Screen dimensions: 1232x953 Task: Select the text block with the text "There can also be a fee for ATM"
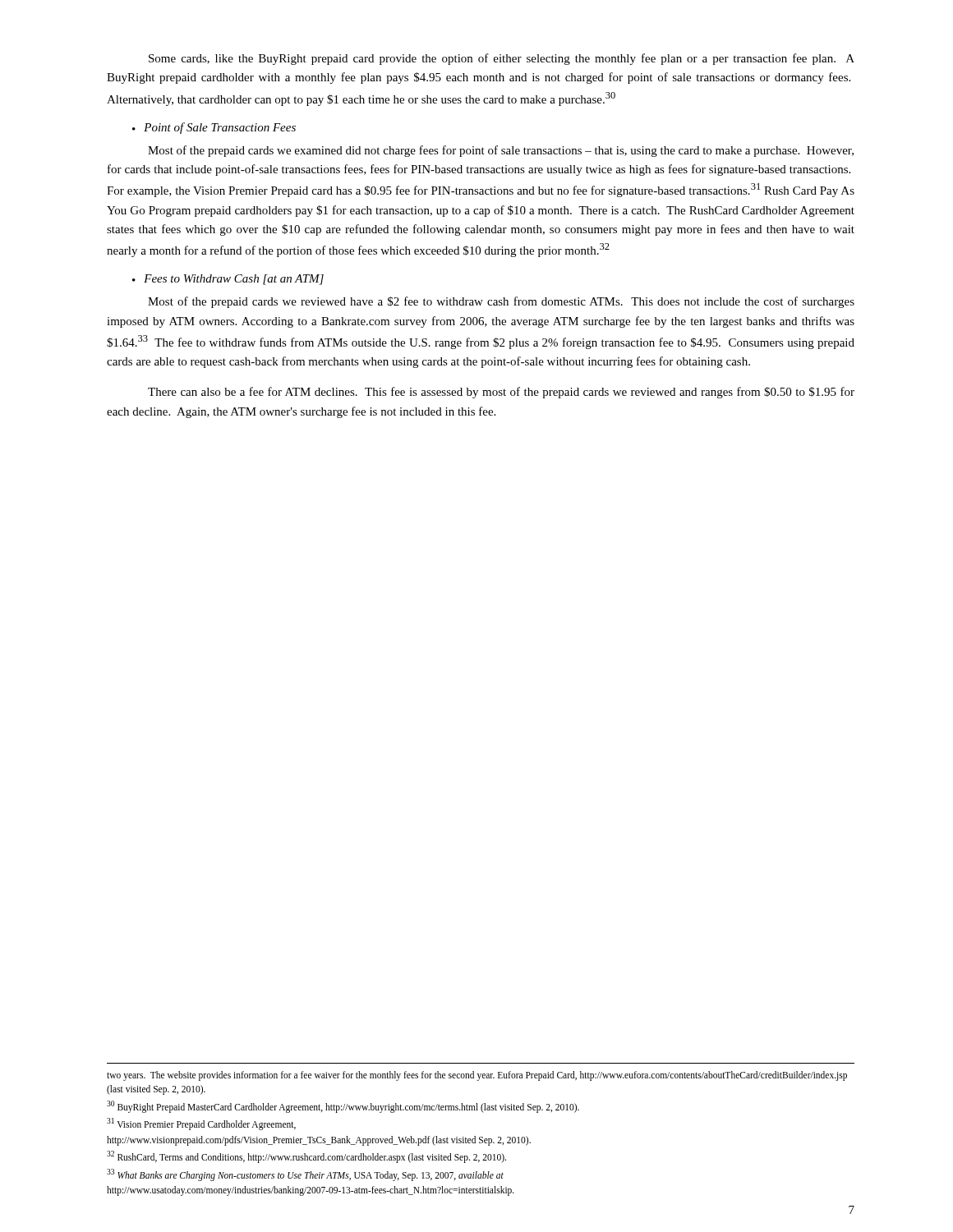pyautogui.click(x=481, y=402)
